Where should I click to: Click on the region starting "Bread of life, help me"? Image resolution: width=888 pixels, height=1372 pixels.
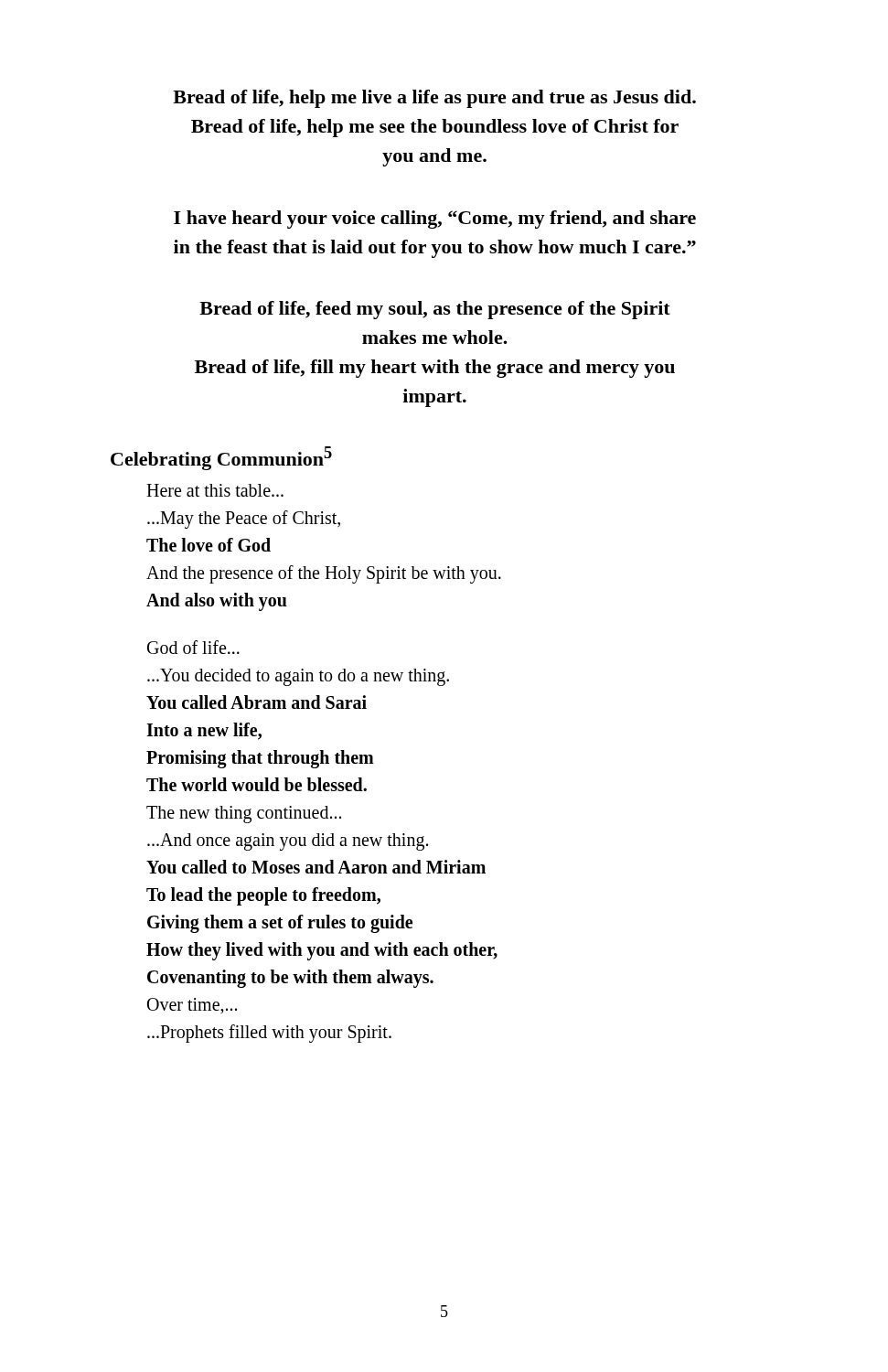(x=435, y=126)
